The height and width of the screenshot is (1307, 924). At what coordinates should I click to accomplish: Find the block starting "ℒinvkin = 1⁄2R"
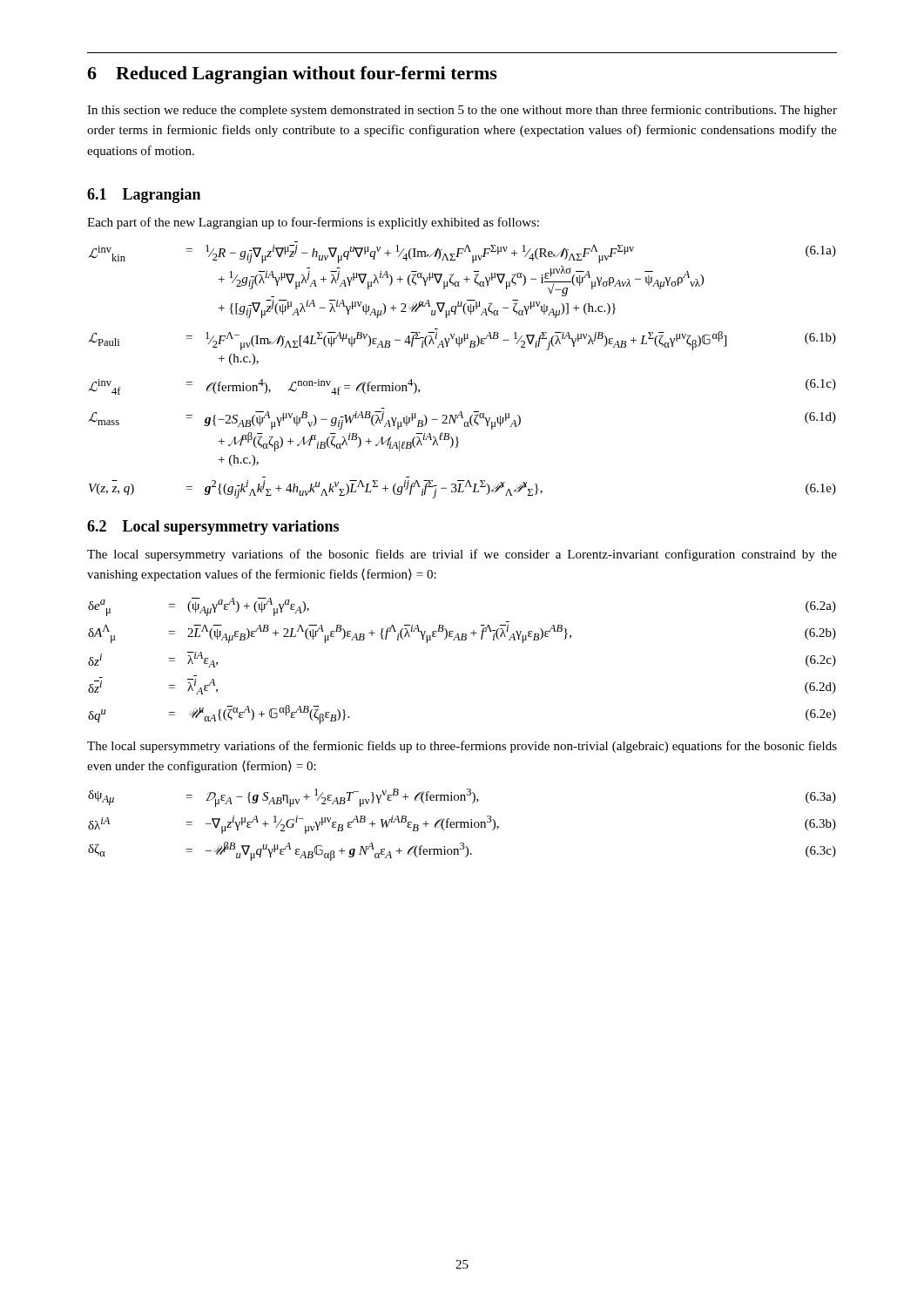pos(462,281)
